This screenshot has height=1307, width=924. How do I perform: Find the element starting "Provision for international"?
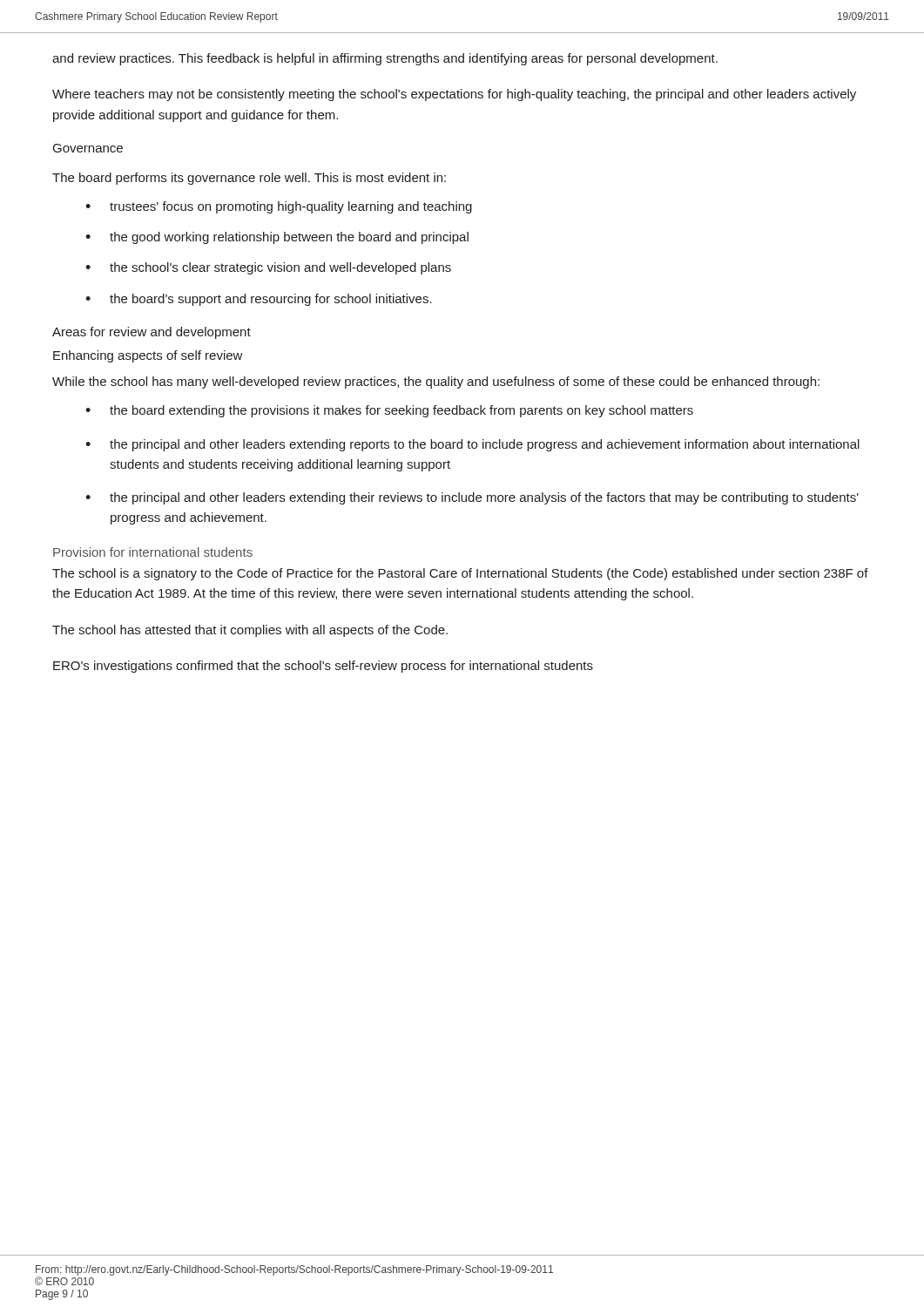153,552
